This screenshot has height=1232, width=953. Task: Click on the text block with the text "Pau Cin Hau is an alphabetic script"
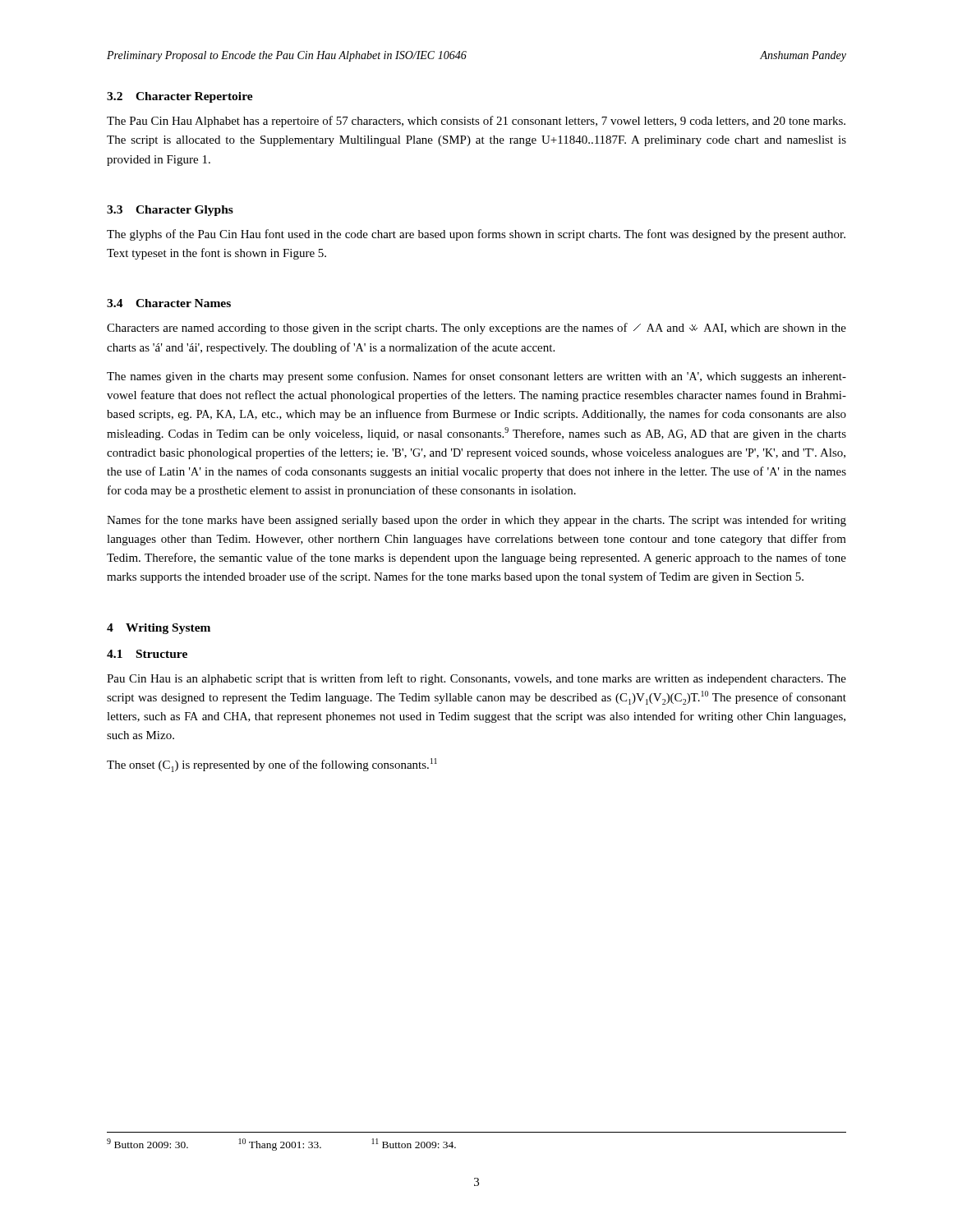[476, 707]
